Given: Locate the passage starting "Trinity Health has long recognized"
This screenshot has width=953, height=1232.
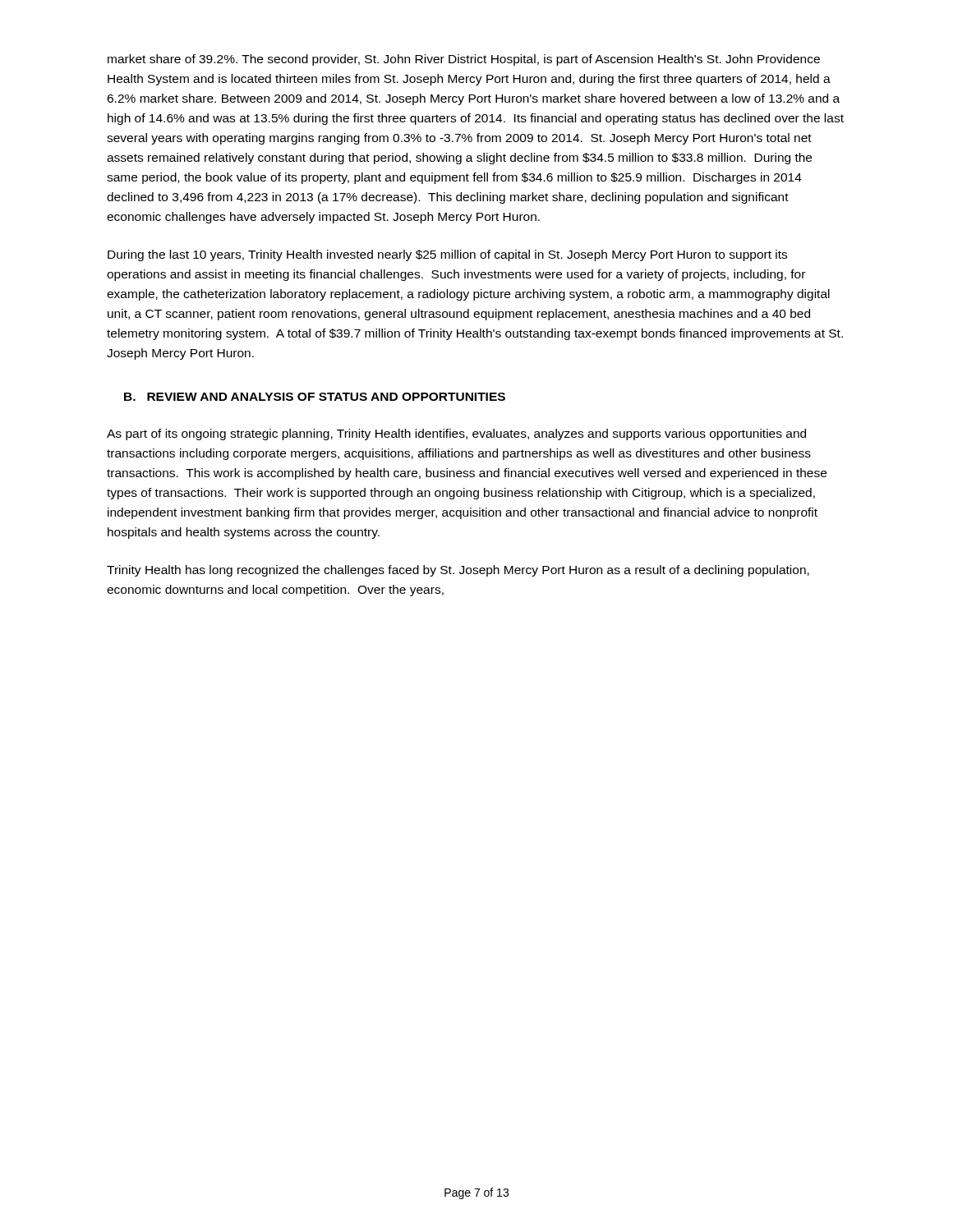Looking at the screenshot, I should (458, 579).
